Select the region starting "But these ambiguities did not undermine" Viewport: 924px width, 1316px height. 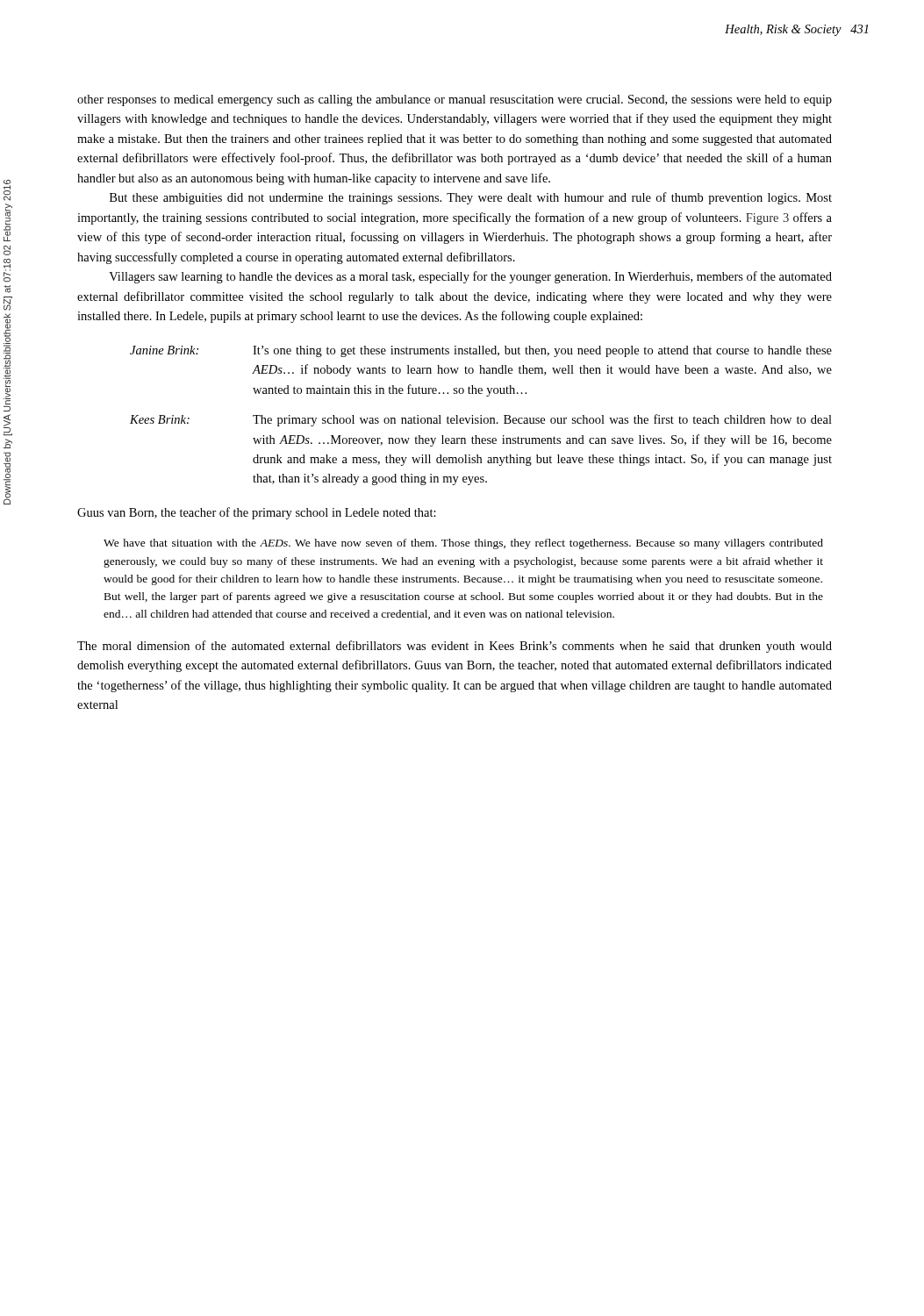pos(455,227)
